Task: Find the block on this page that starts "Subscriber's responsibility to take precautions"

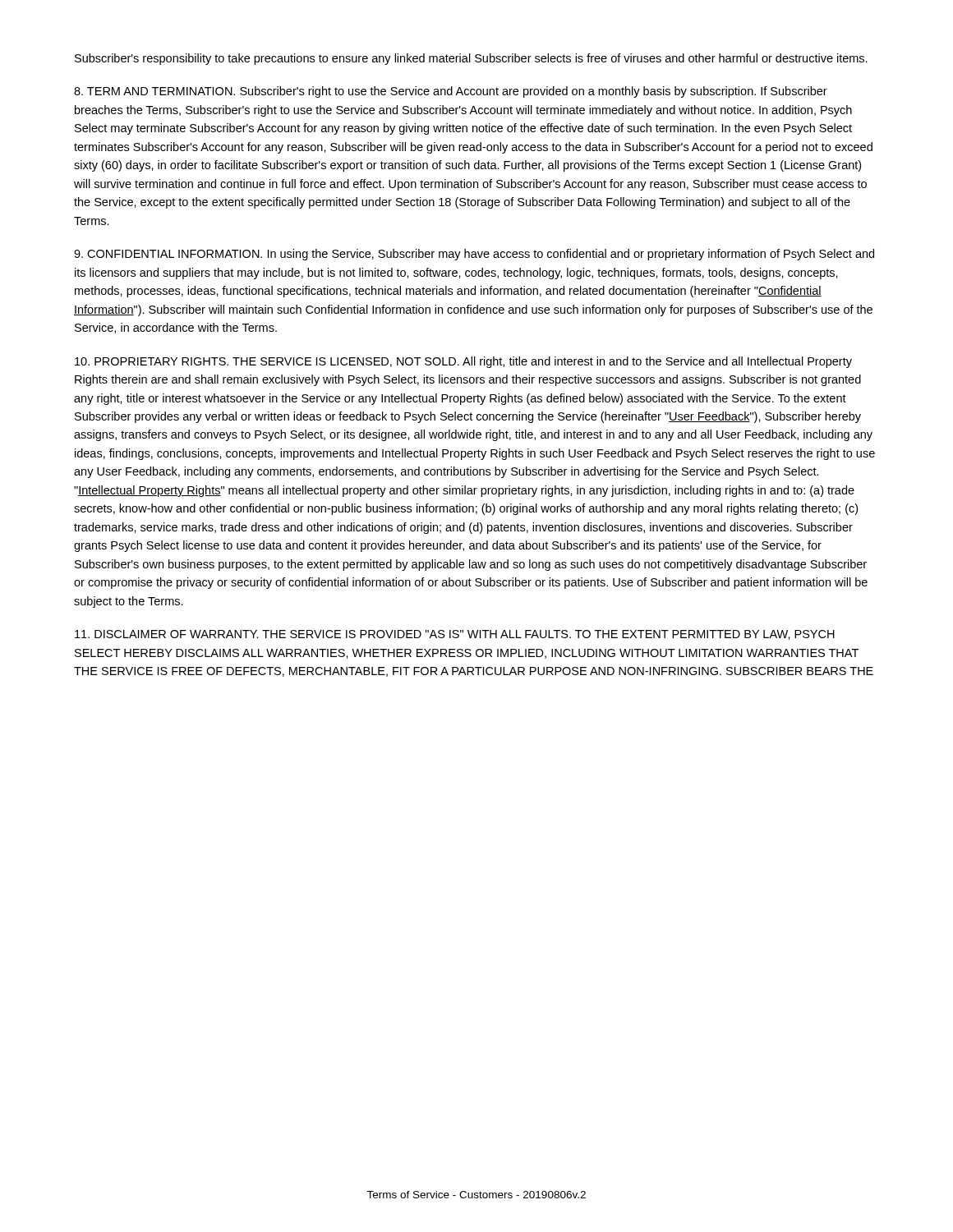Action: coord(471,58)
